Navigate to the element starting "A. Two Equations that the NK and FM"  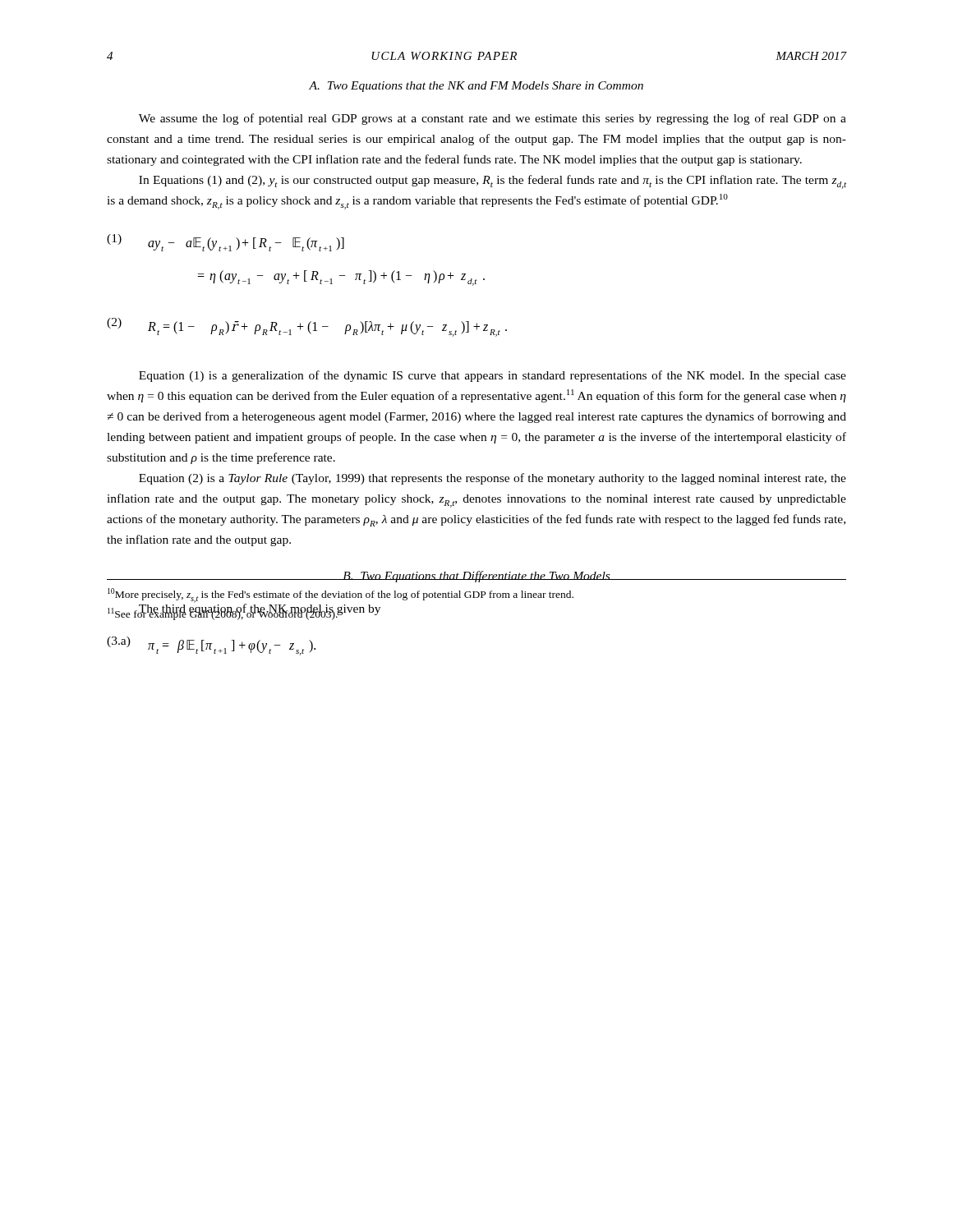tap(476, 85)
